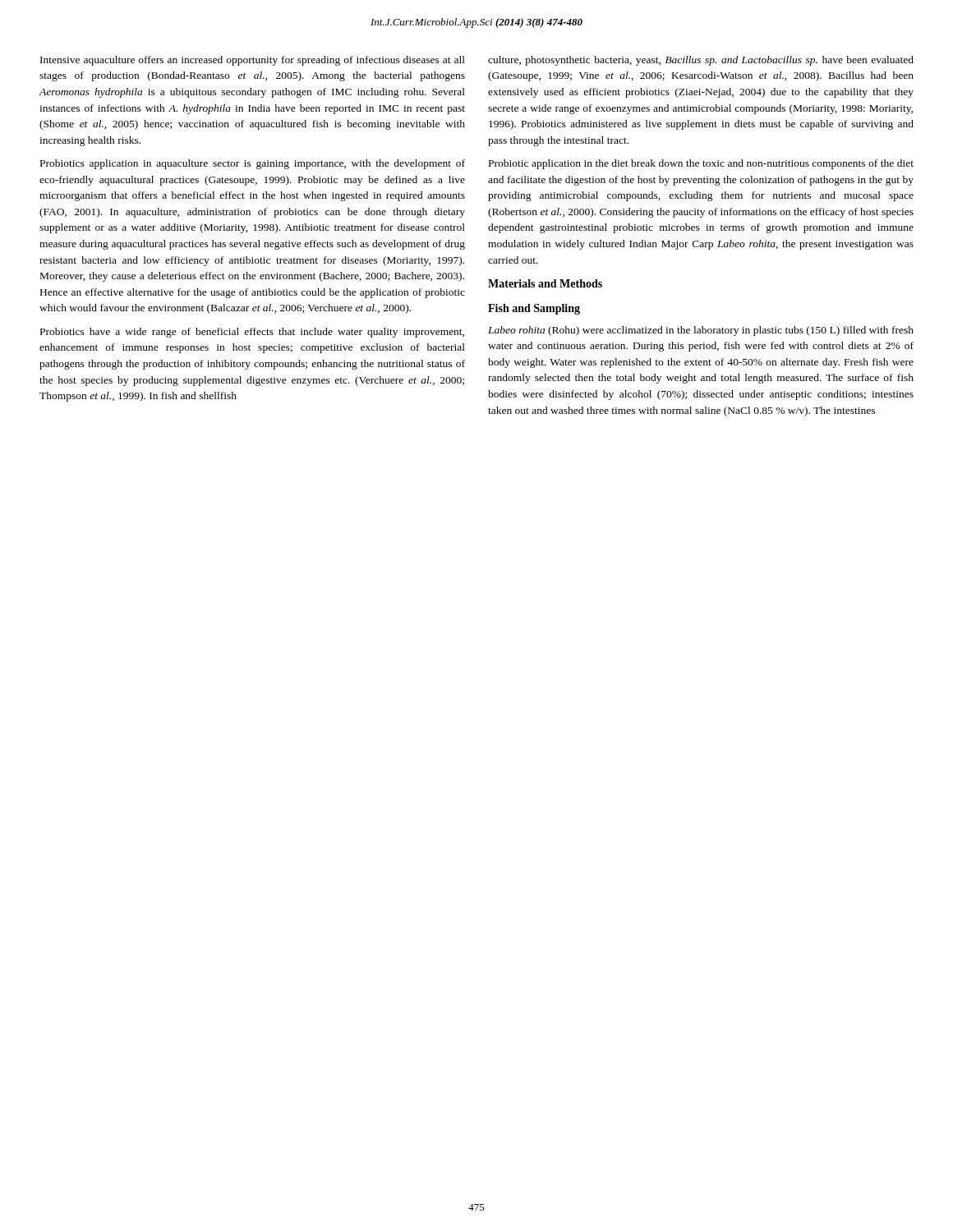Find the text block with the text "Probiotic application in the"
This screenshot has width=953, height=1232.
coord(701,212)
